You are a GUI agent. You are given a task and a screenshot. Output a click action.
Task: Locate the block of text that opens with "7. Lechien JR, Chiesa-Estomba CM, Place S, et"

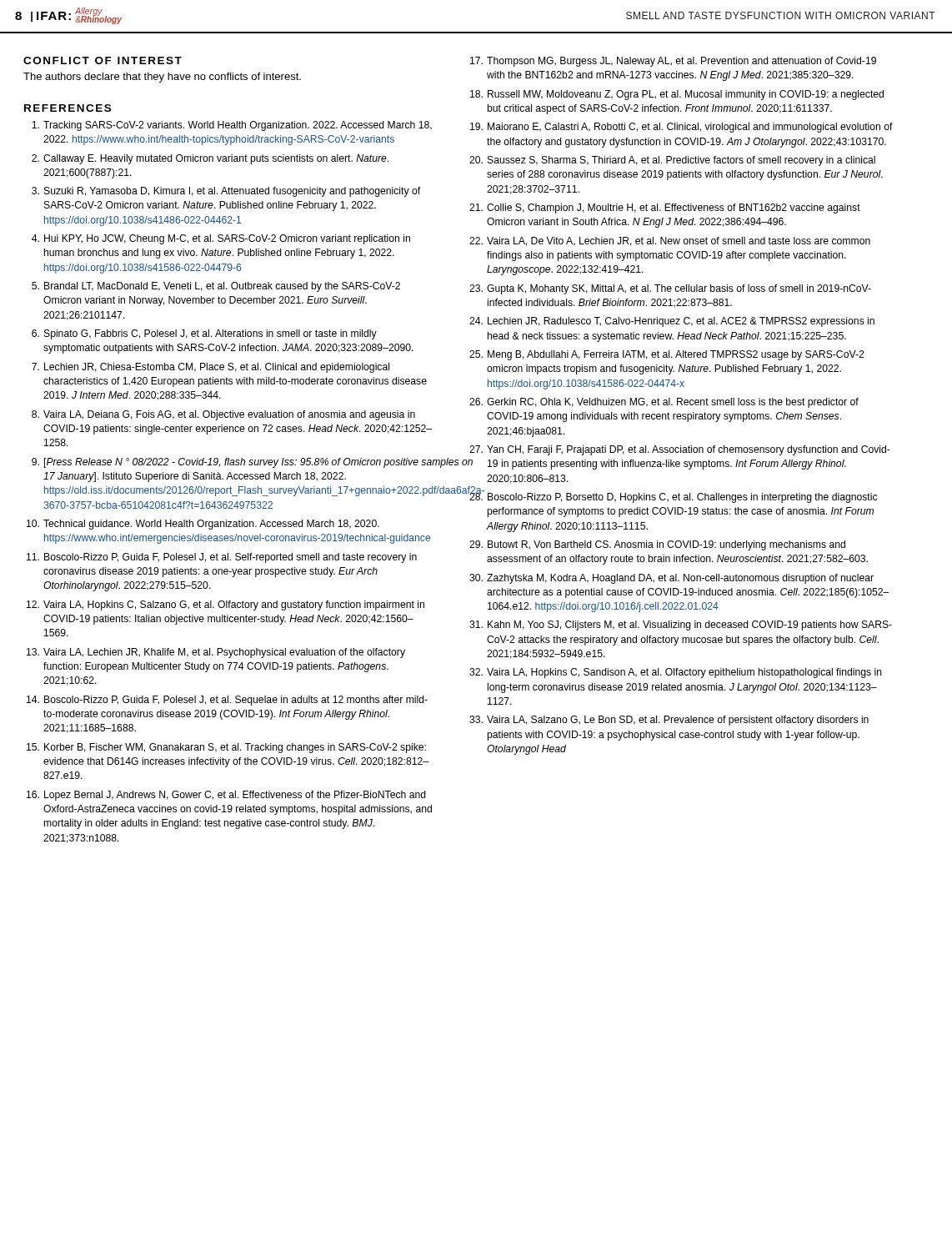(x=229, y=382)
